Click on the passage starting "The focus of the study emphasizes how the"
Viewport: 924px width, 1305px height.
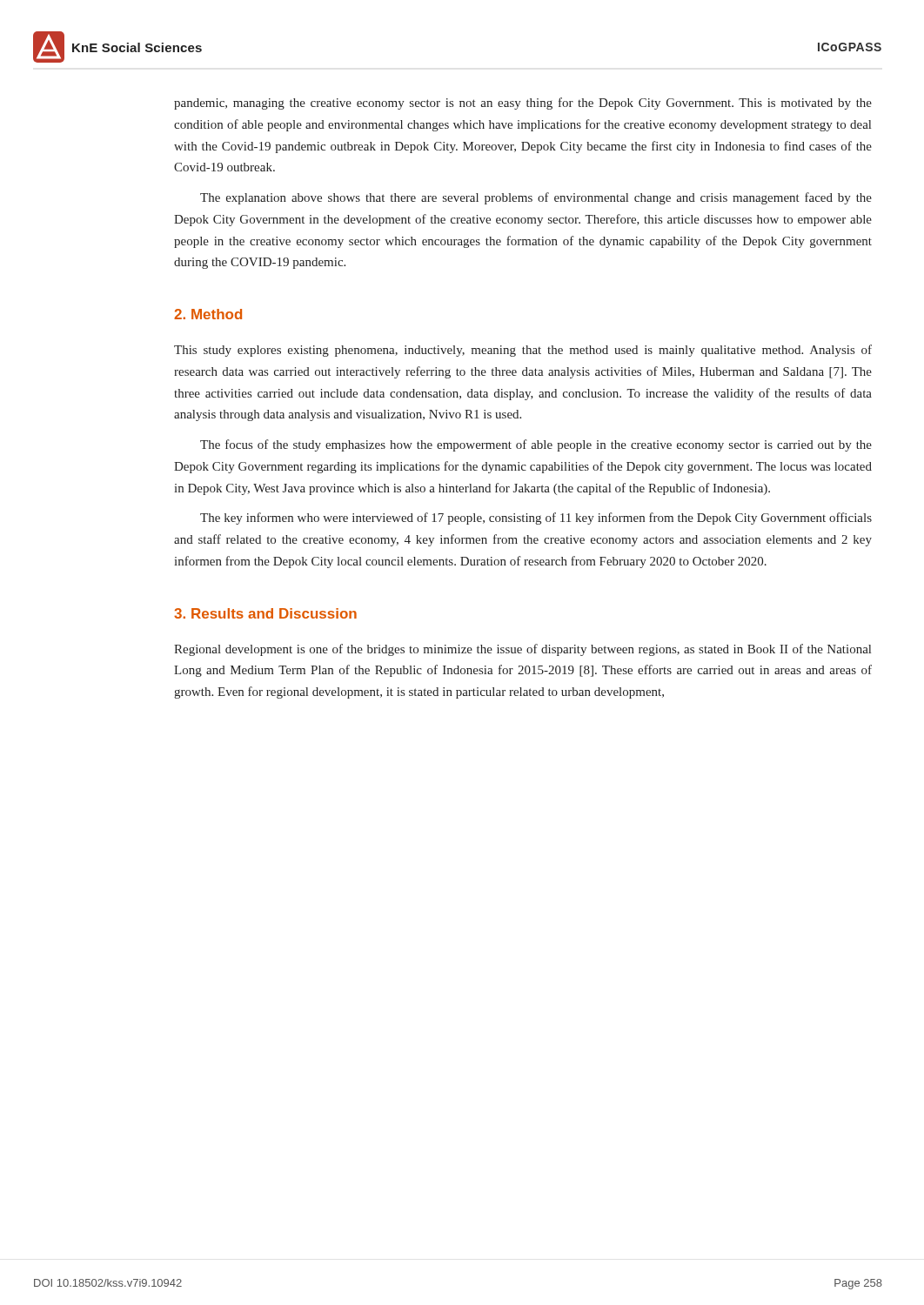click(523, 466)
